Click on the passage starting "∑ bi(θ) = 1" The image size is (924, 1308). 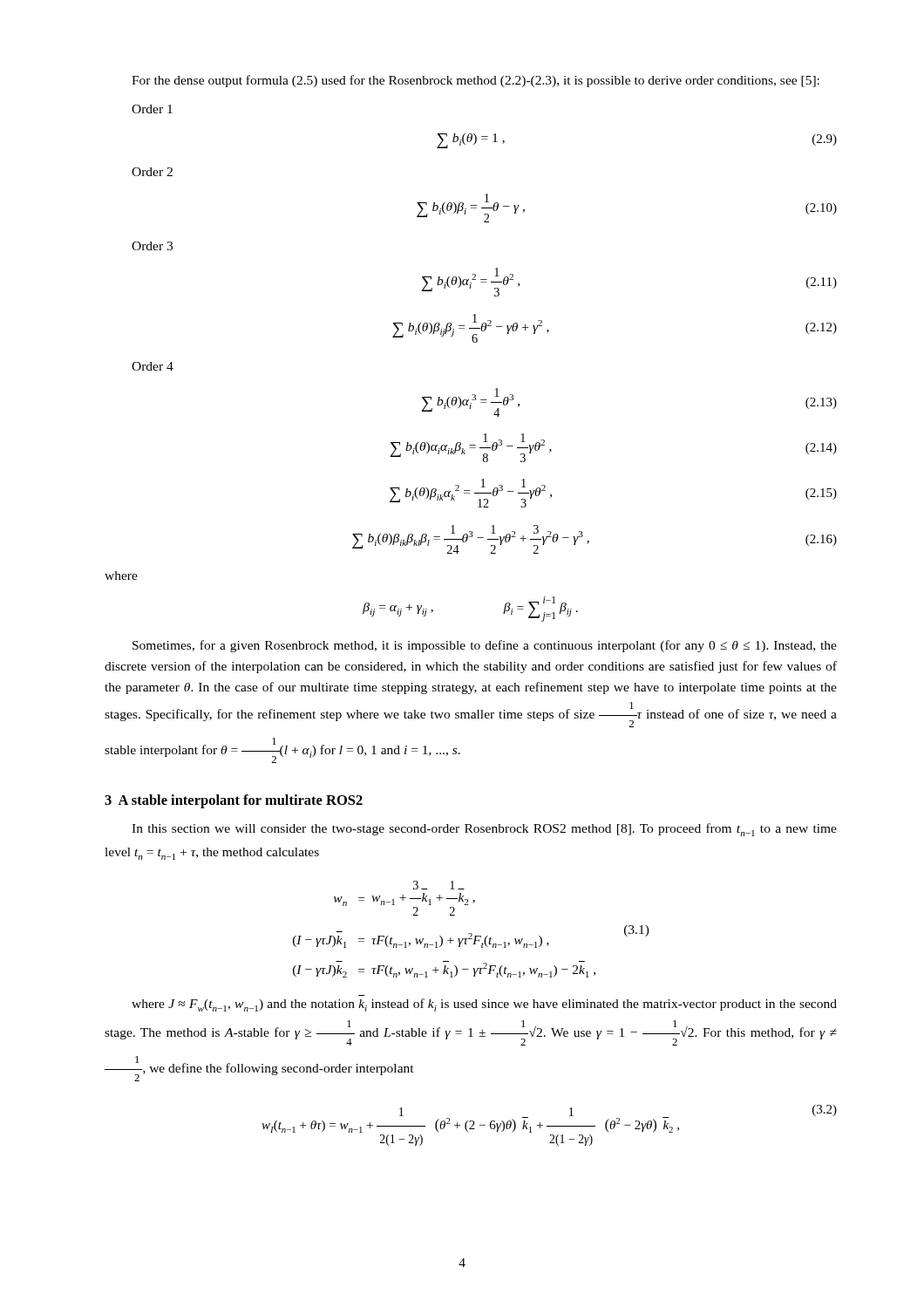(471, 139)
